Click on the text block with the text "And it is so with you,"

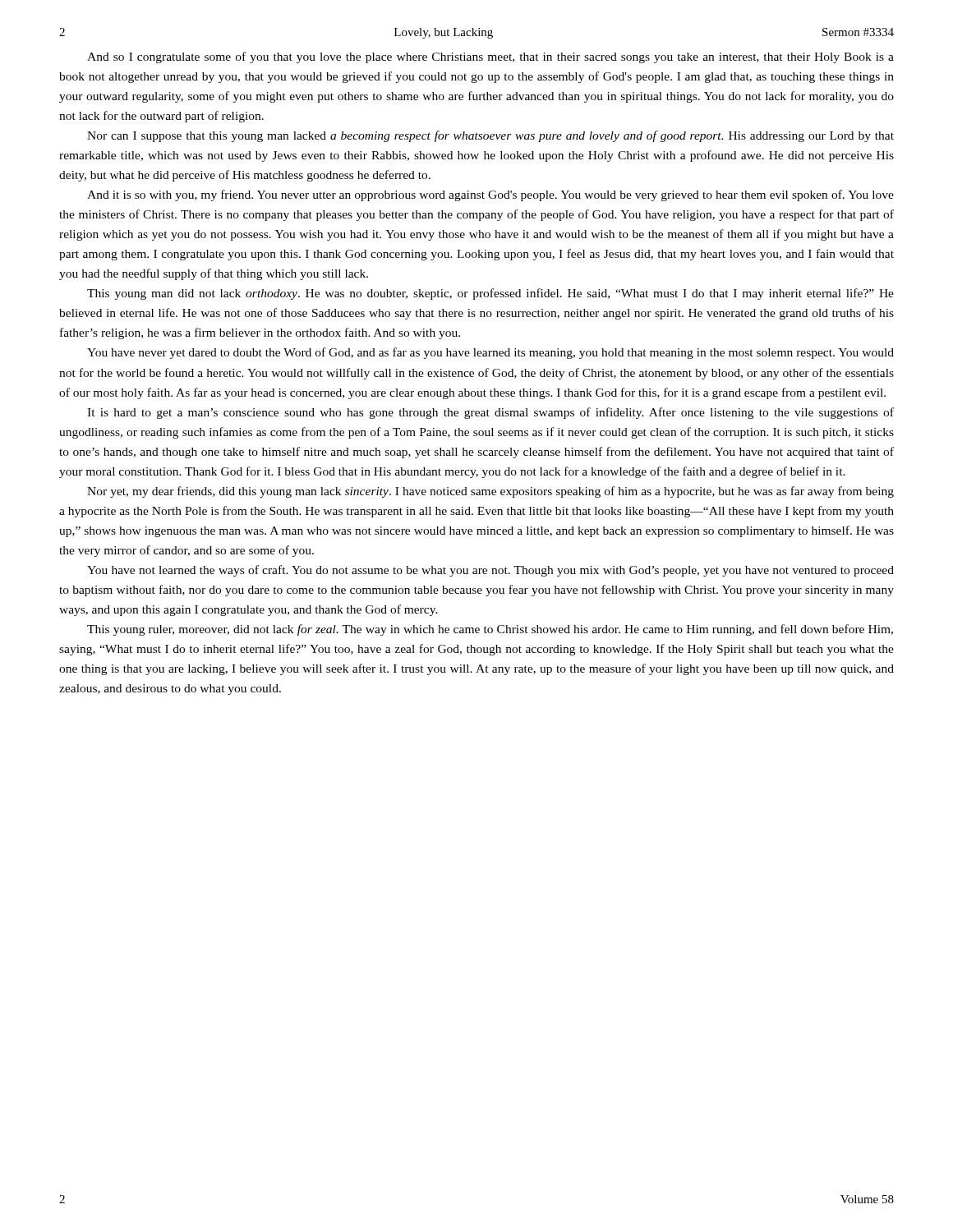pyautogui.click(x=476, y=234)
